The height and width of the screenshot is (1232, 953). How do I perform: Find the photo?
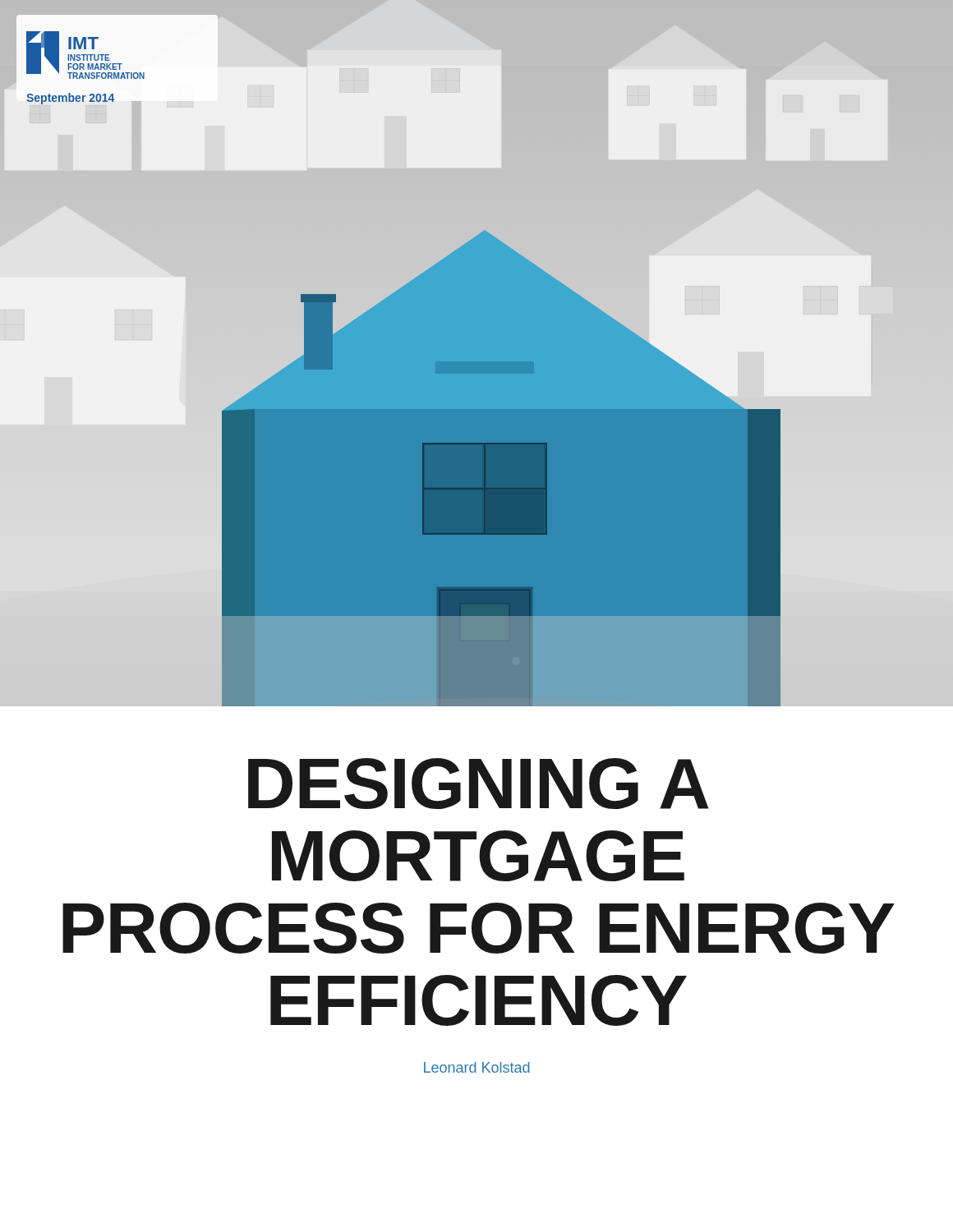tap(476, 353)
